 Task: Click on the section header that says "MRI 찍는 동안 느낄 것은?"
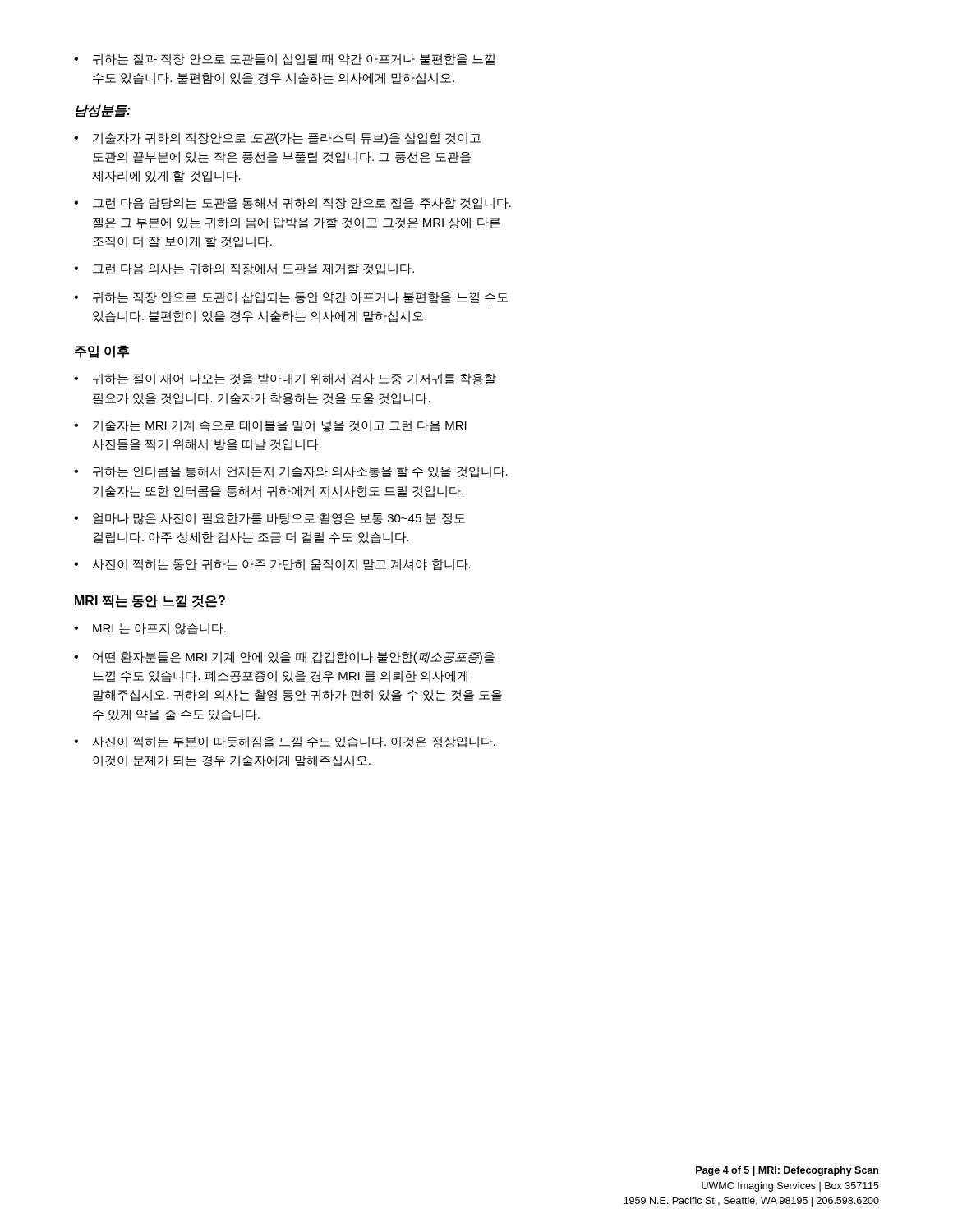150,601
